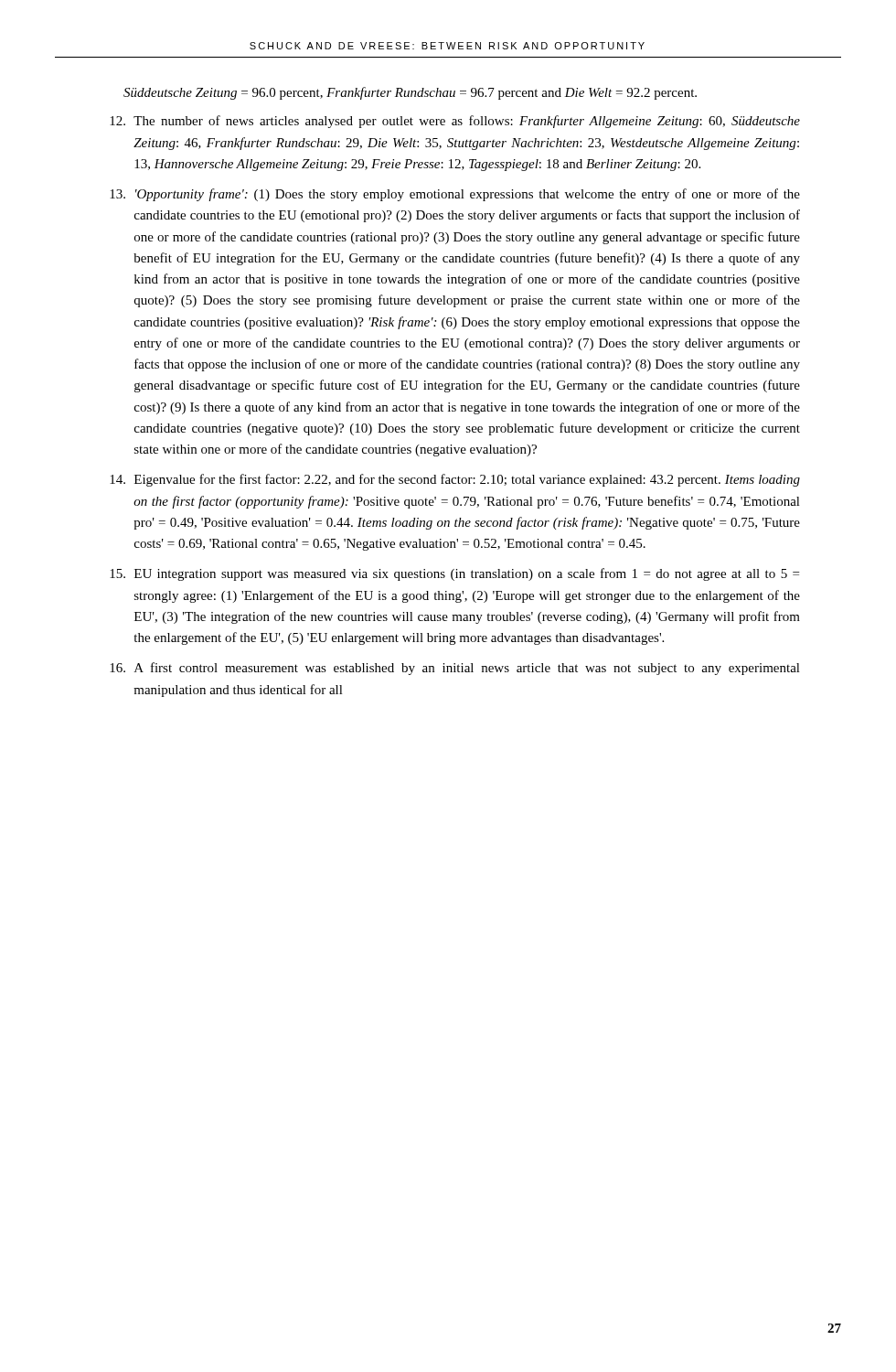Image resolution: width=896 pixels, height=1372 pixels.
Task: Where is the passage that starts "Süddeutsche Zeitung = 96.0"?
Action: tap(411, 92)
